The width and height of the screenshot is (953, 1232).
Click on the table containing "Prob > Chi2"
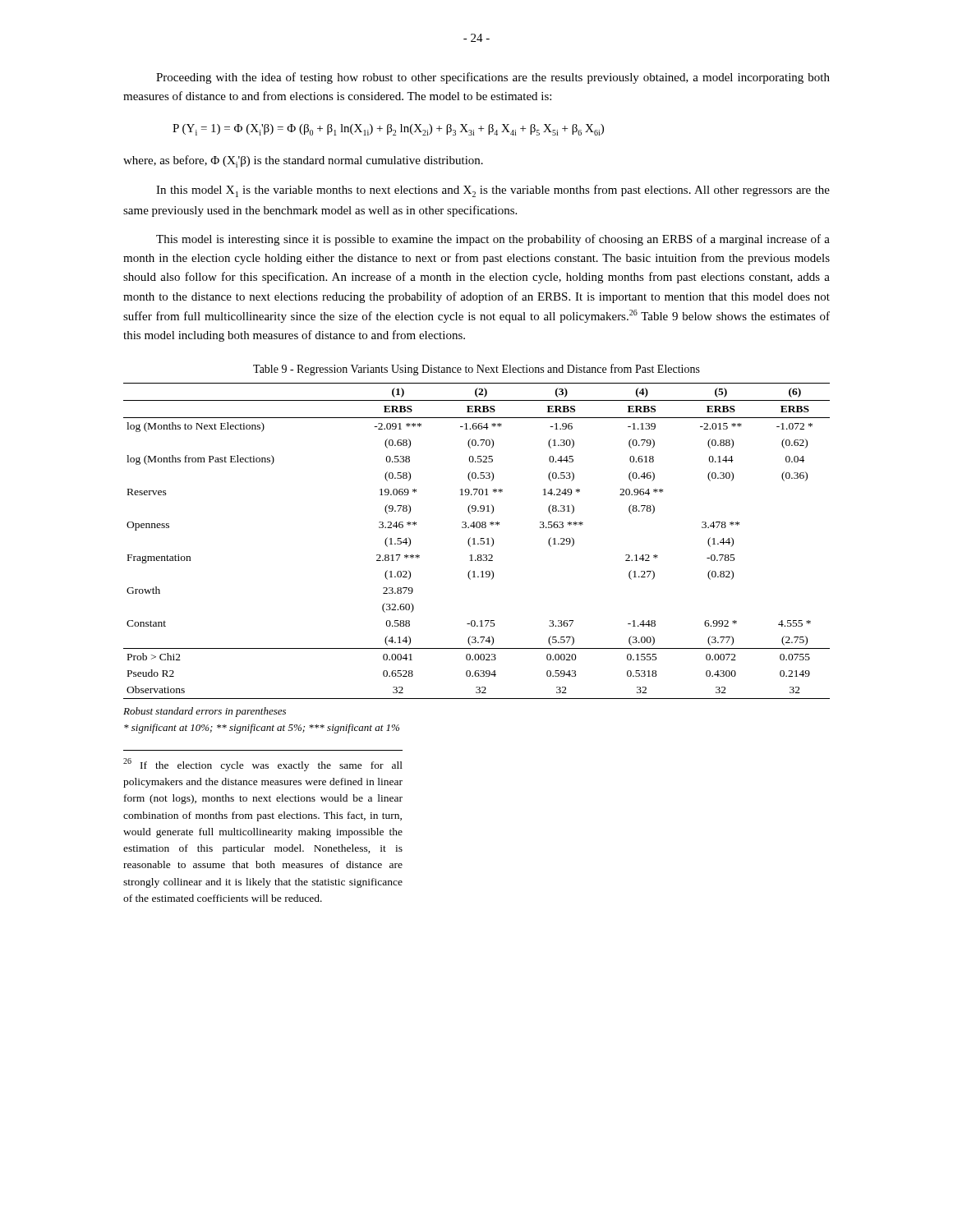point(476,559)
